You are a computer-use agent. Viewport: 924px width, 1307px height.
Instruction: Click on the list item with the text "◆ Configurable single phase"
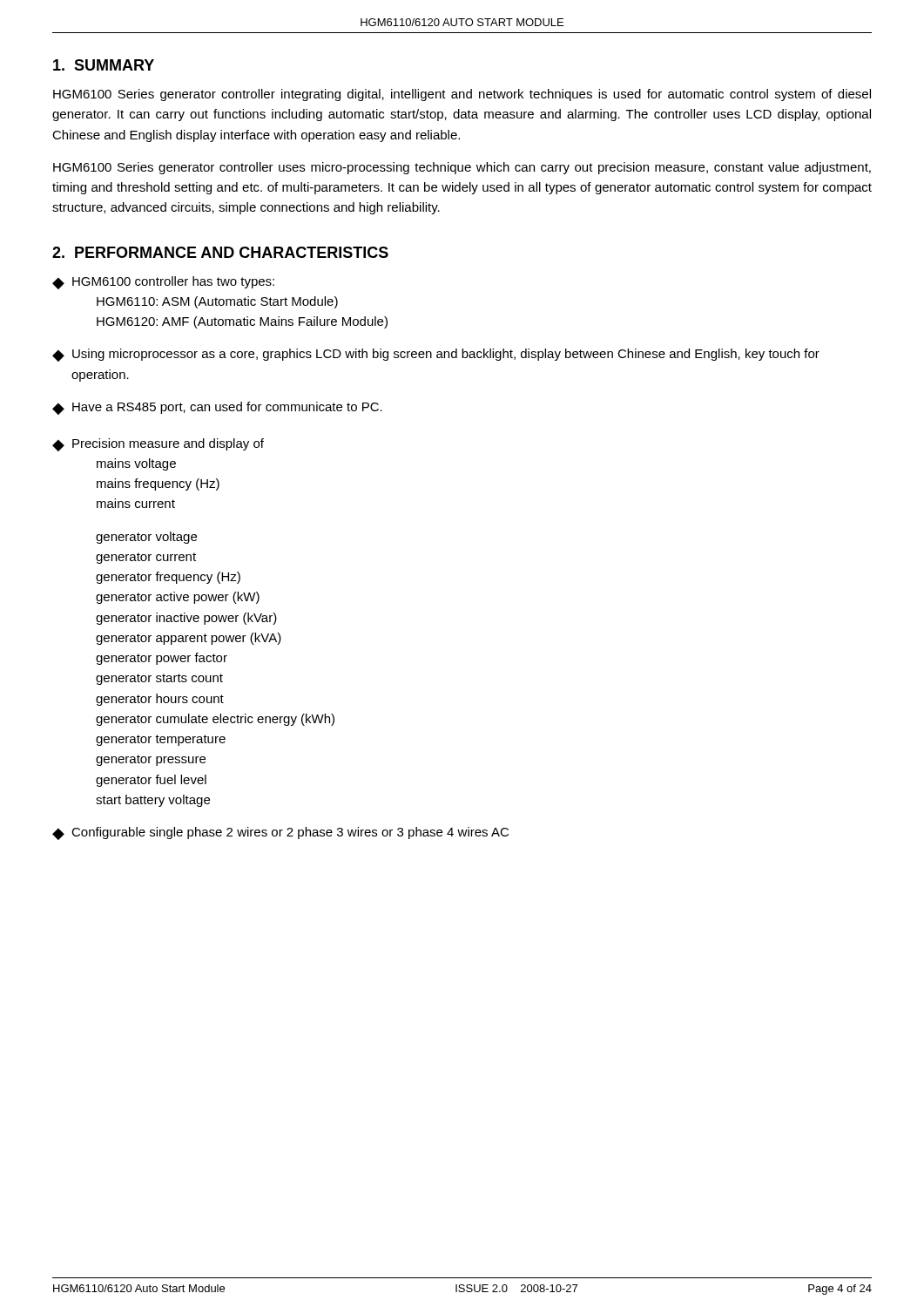point(462,834)
